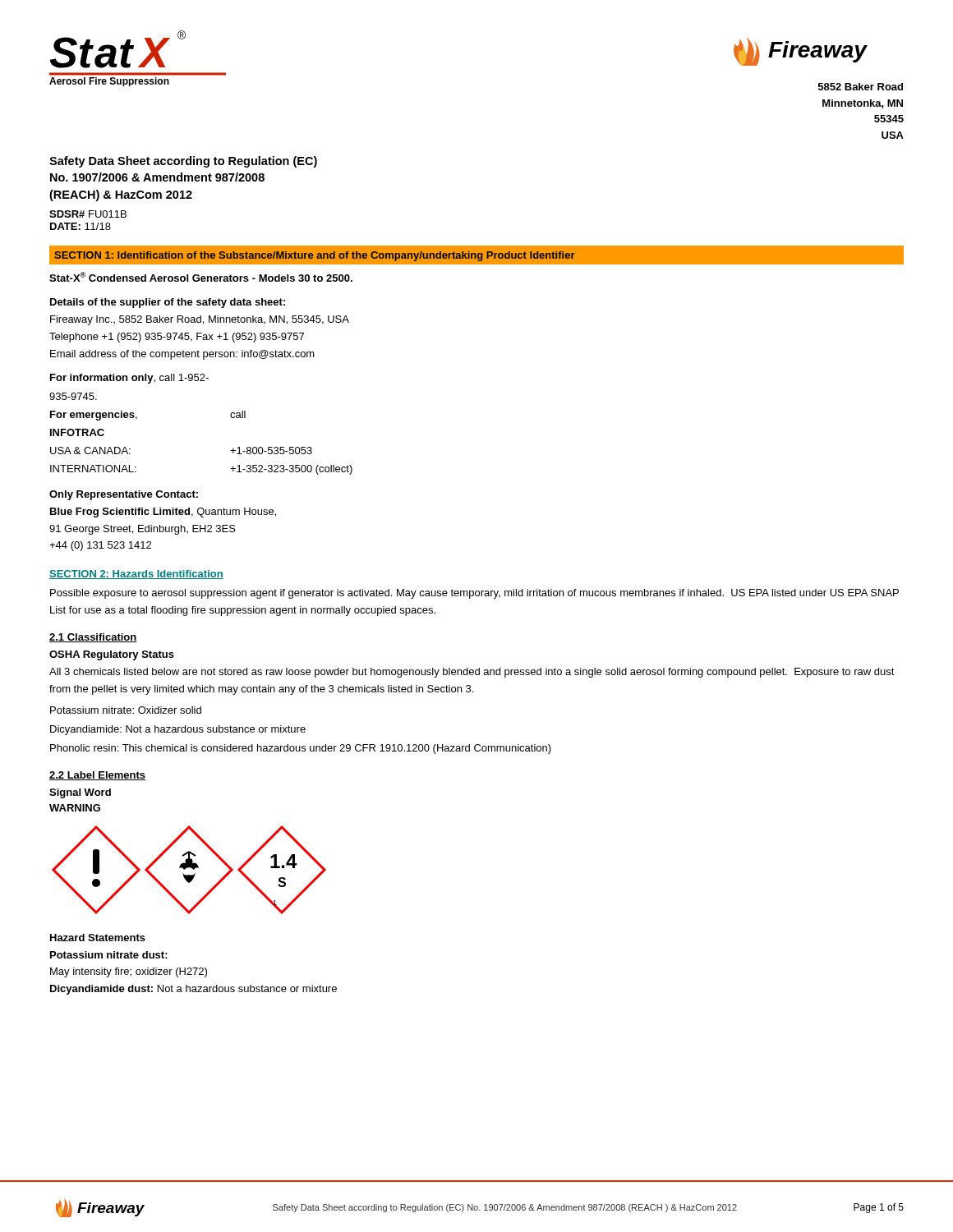
Task: Select the illustration
Action: coord(189,871)
